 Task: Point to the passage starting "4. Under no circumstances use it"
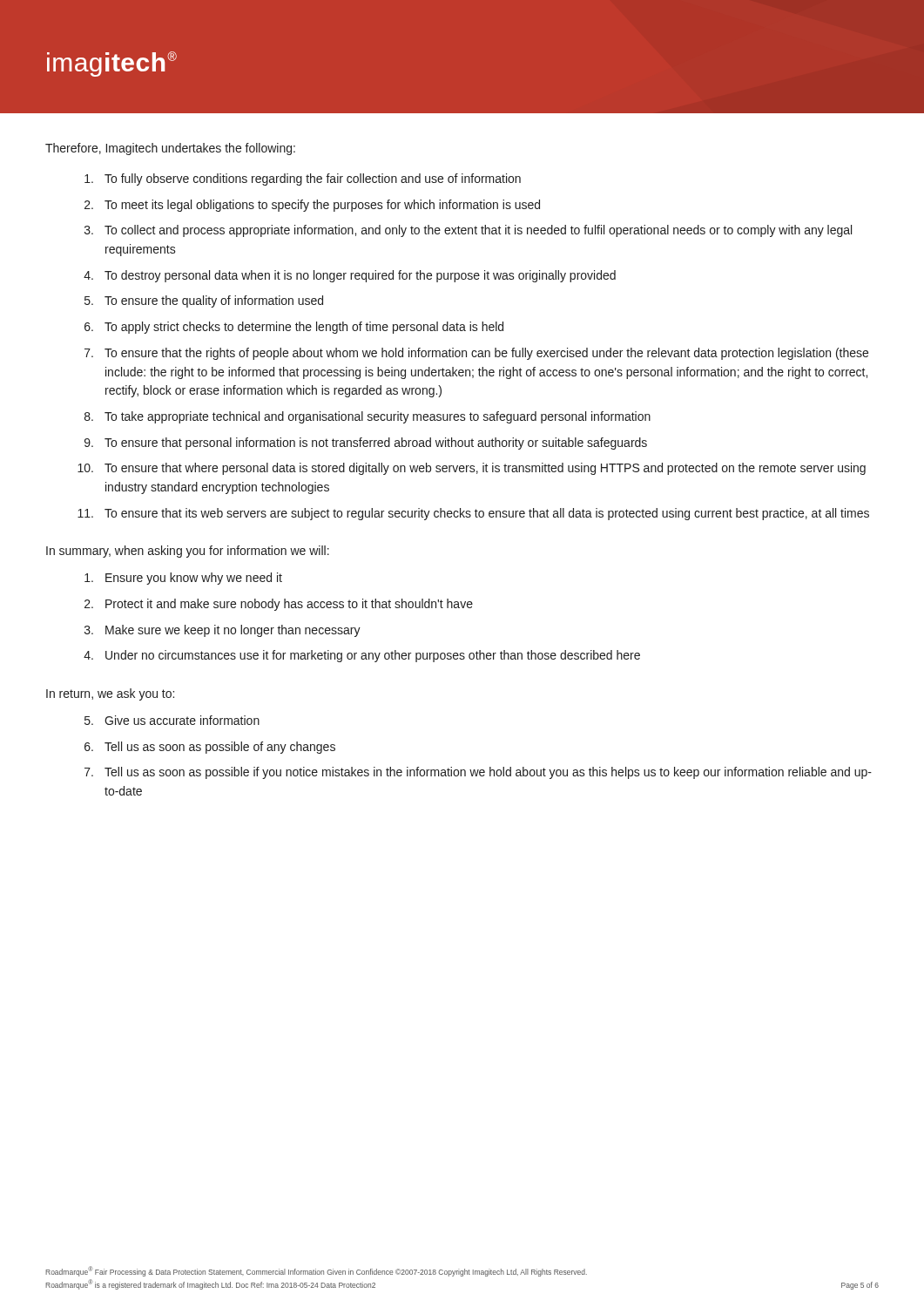pos(471,656)
